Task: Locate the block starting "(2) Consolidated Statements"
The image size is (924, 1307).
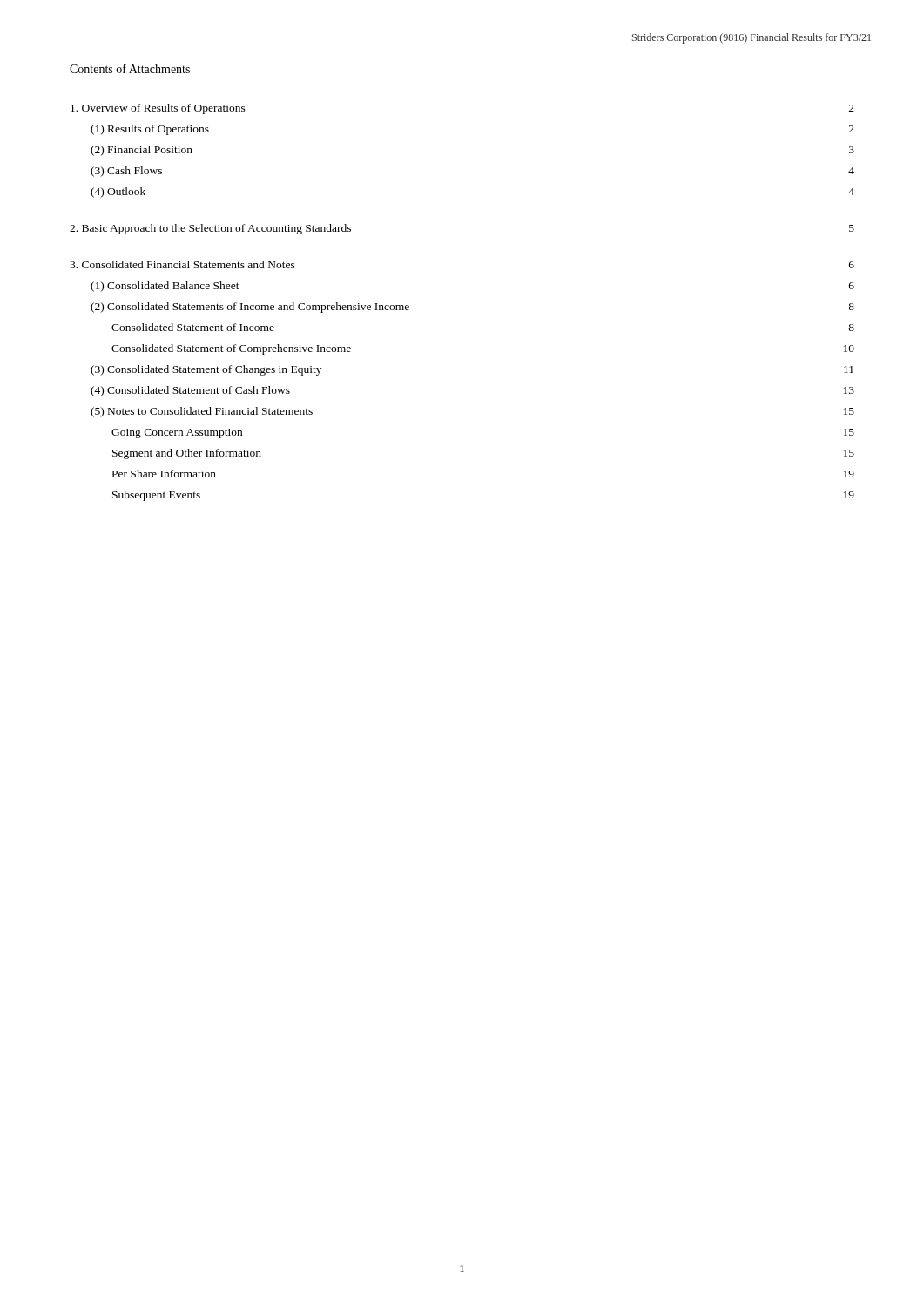Action: [x=249, y=307]
